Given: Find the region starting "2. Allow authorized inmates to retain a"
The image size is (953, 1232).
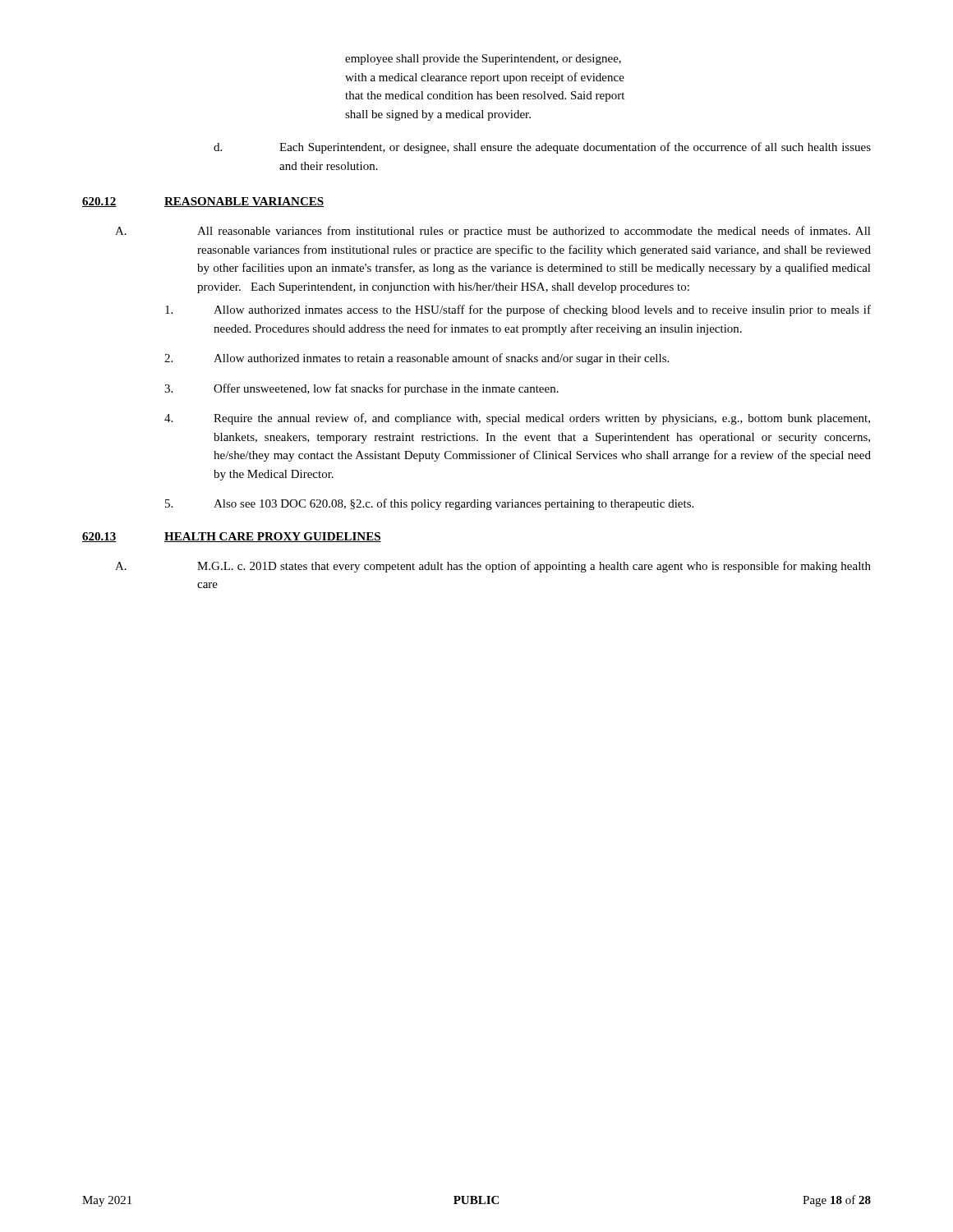Looking at the screenshot, I should coord(518,358).
